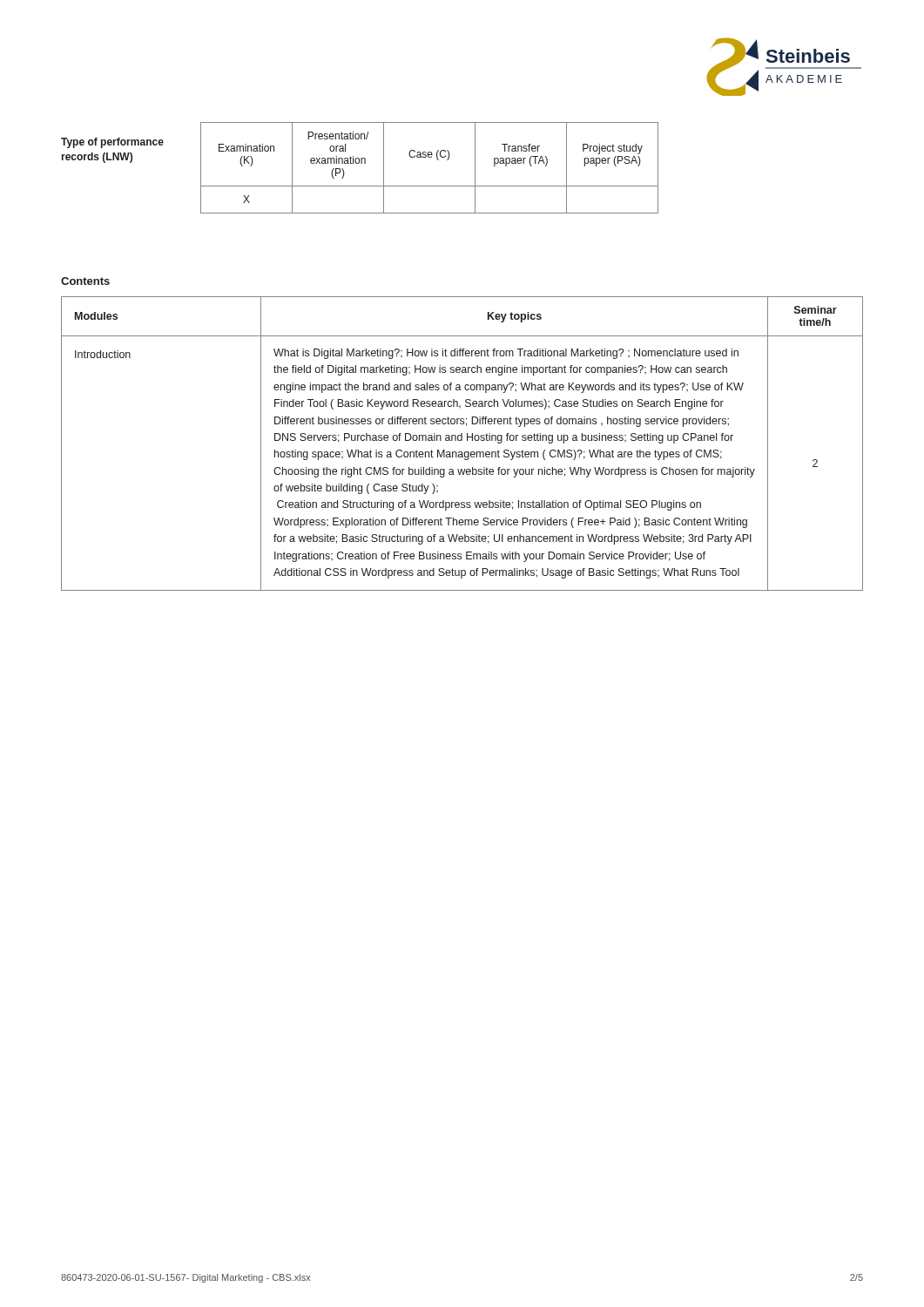This screenshot has width=924, height=1307.
Task: Click on the table containing "Examination (K)"
Action: point(429,168)
